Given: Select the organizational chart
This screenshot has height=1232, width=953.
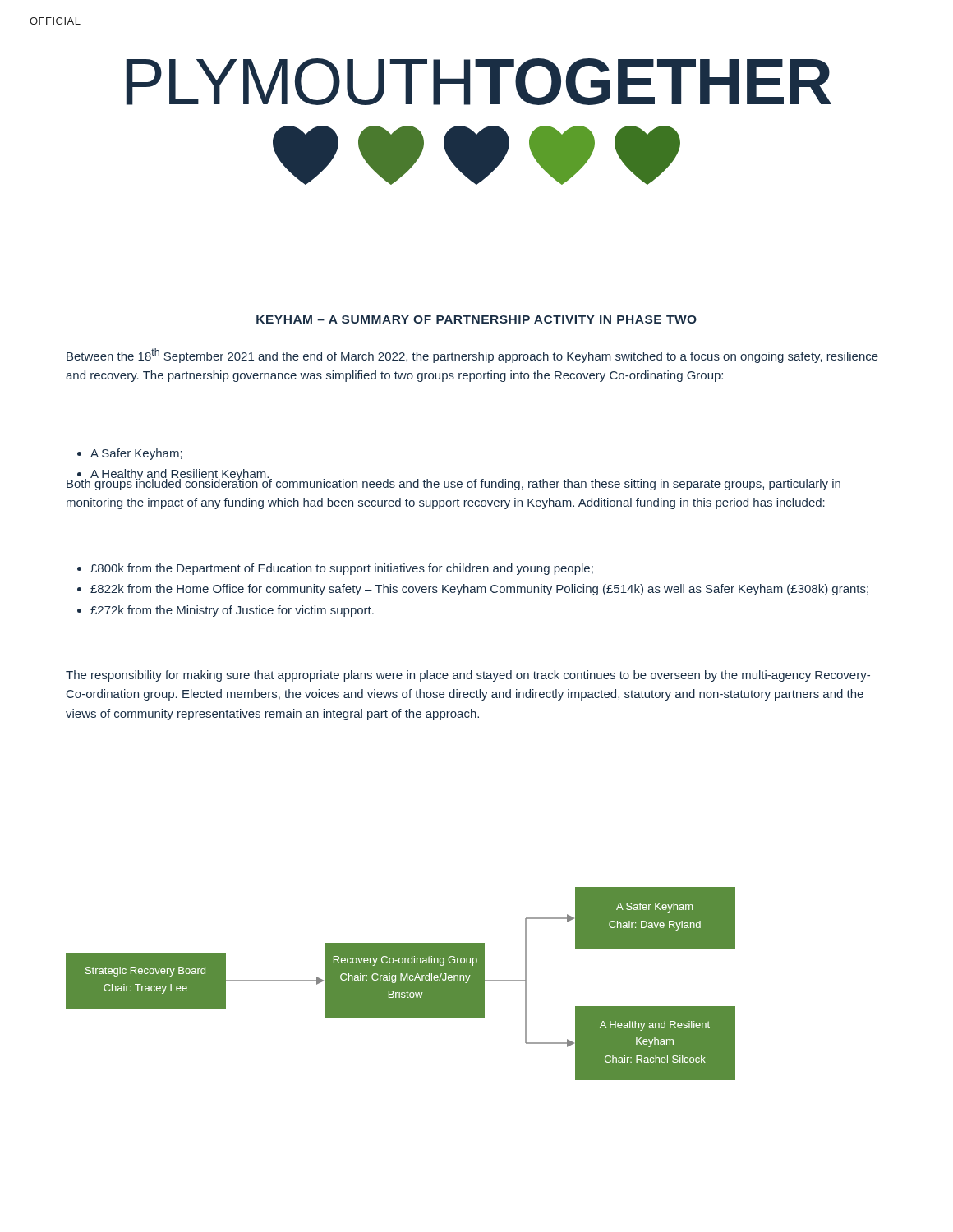Looking at the screenshot, I should [476, 1010].
